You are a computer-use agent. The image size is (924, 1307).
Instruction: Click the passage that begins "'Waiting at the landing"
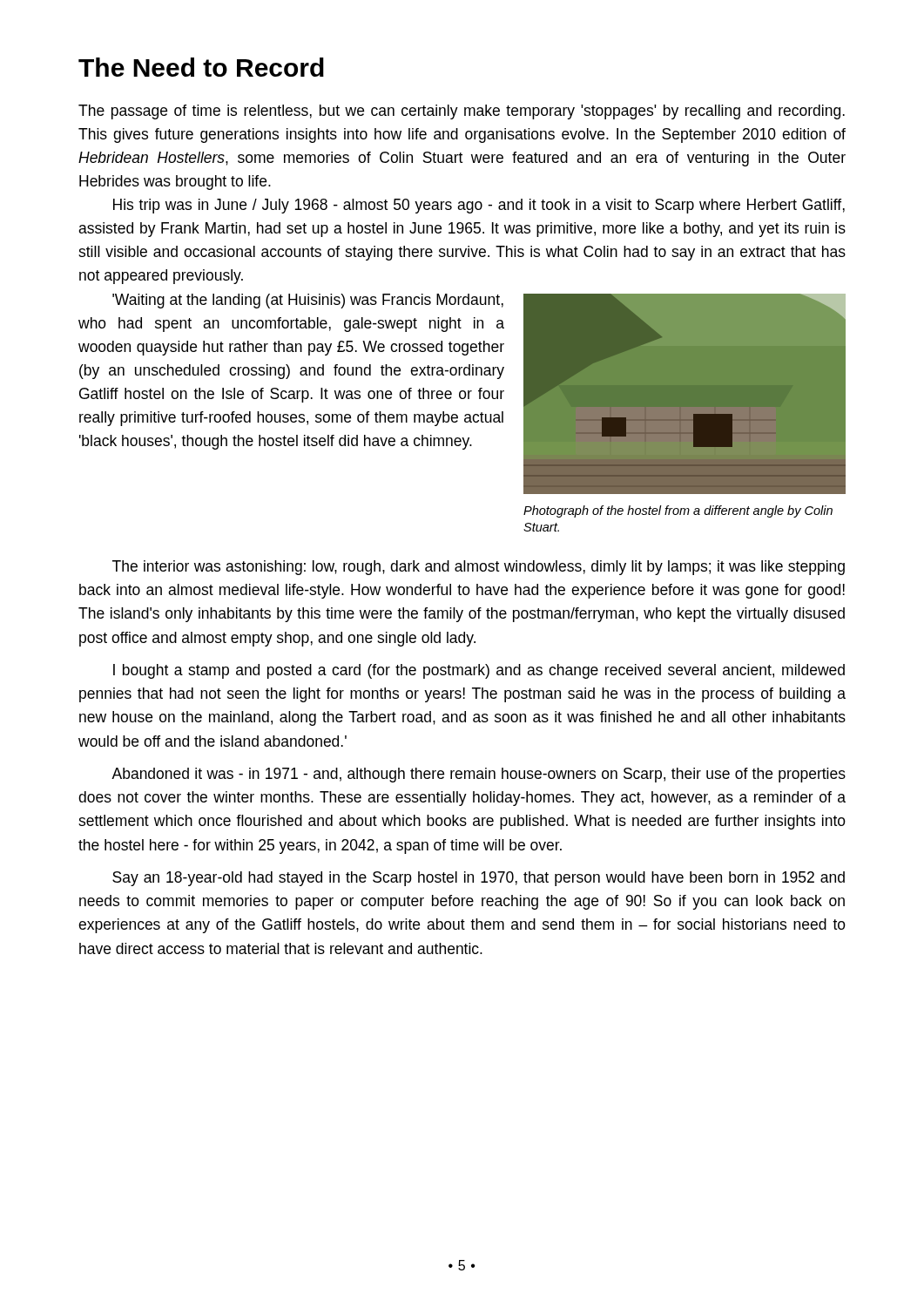click(462, 371)
